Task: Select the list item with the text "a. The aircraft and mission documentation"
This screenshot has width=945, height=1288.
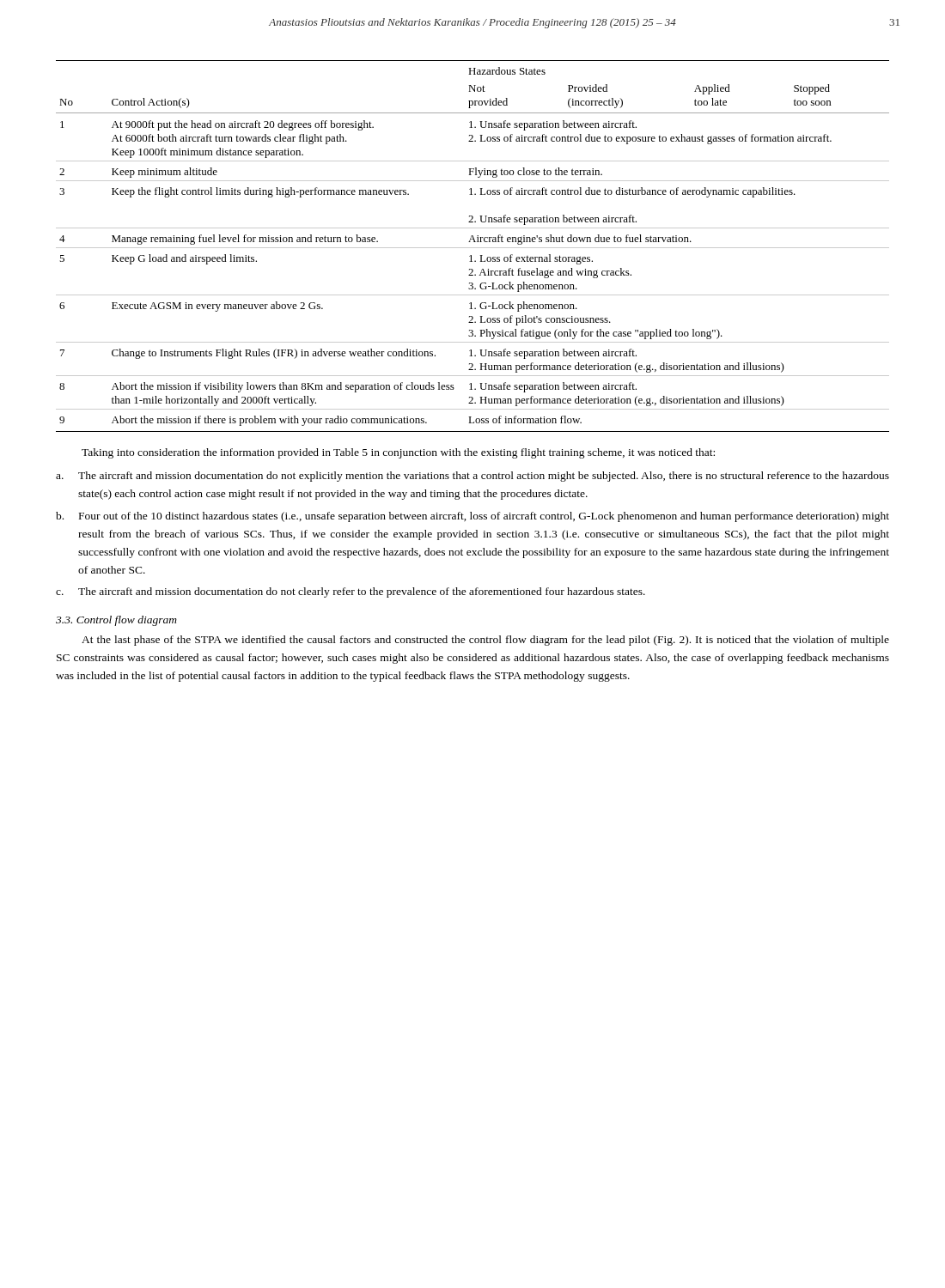Action: (472, 485)
